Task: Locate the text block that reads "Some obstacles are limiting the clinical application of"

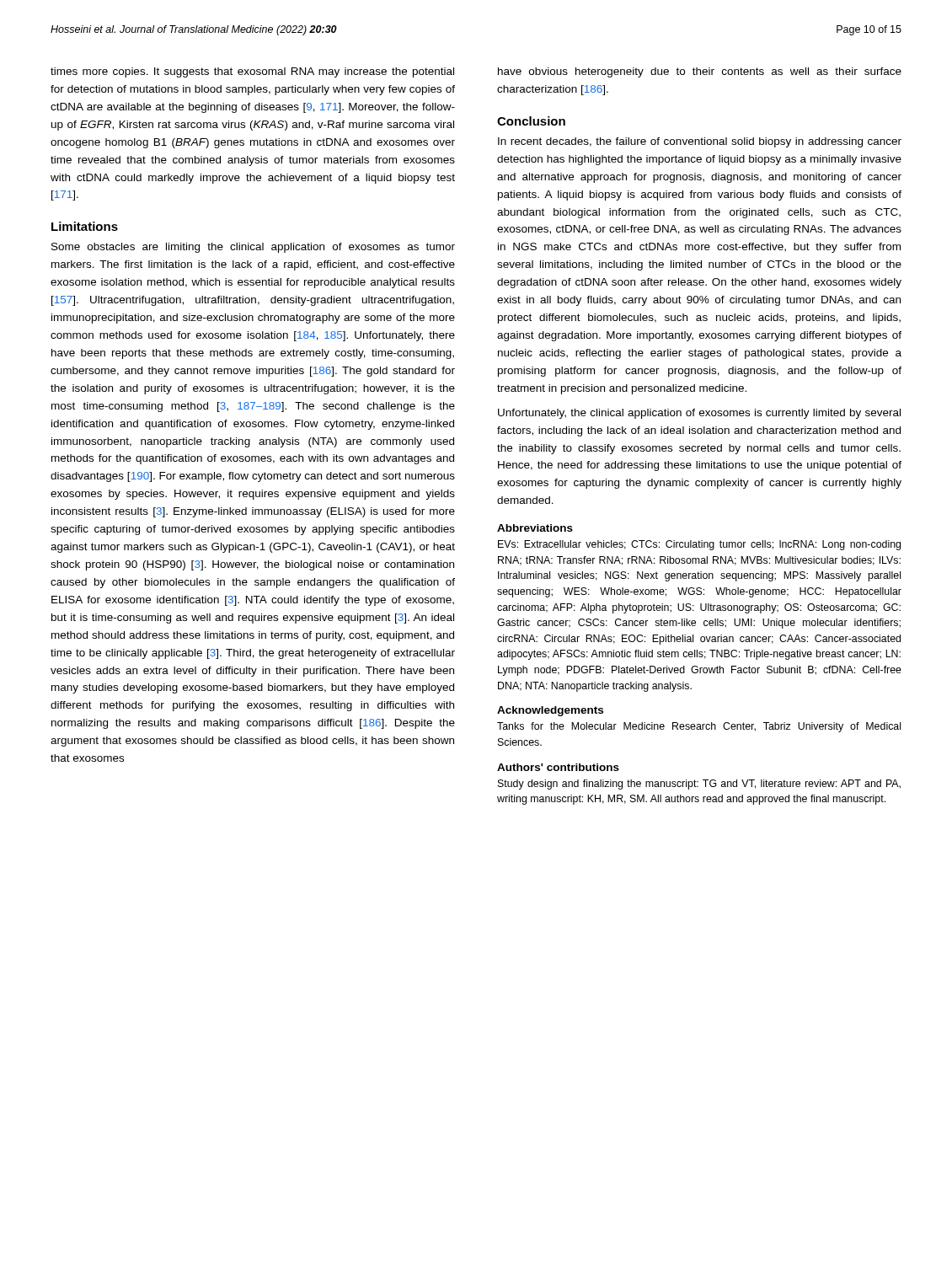Action: (253, 502)
